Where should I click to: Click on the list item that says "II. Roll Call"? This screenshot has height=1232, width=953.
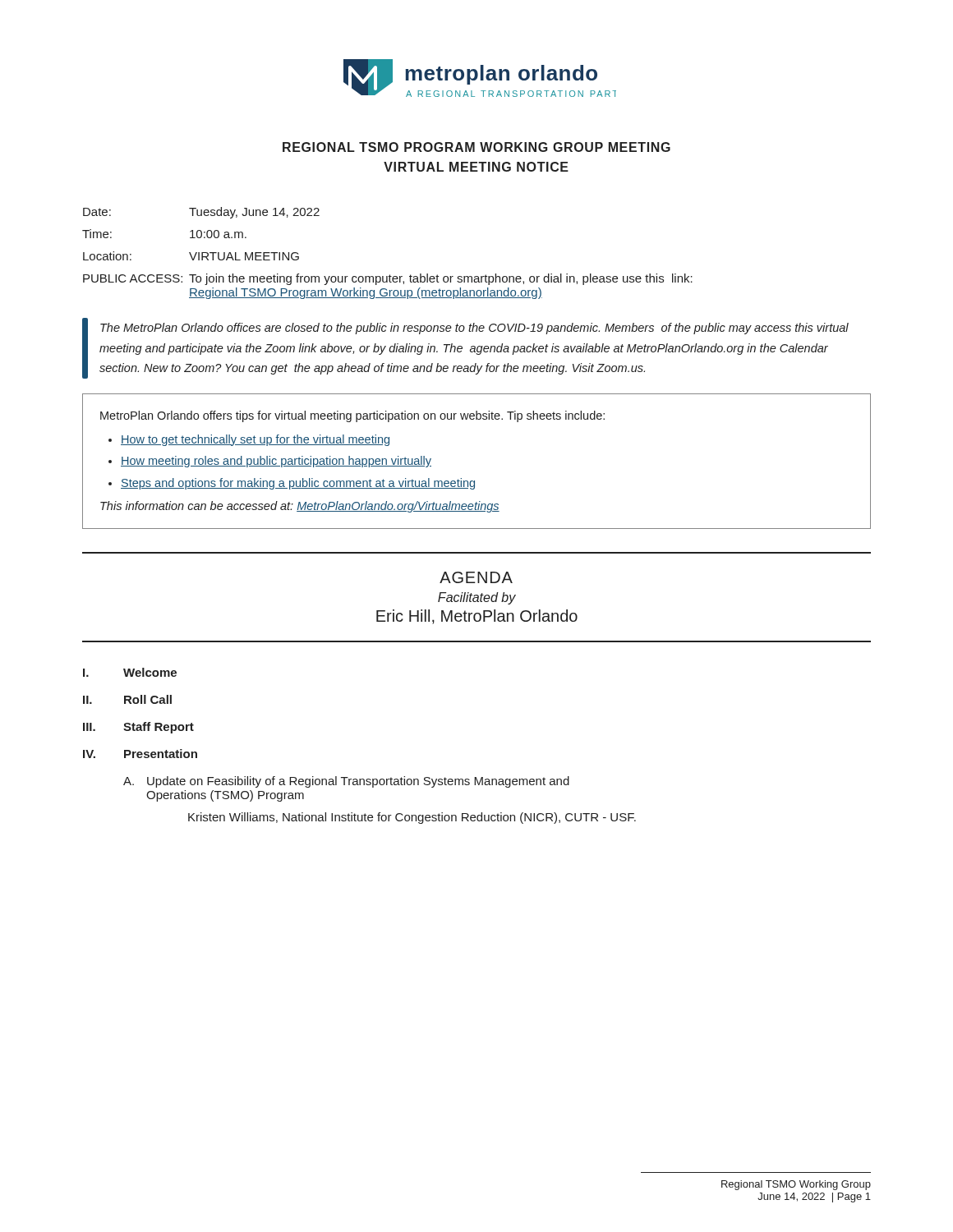[127, 699]
